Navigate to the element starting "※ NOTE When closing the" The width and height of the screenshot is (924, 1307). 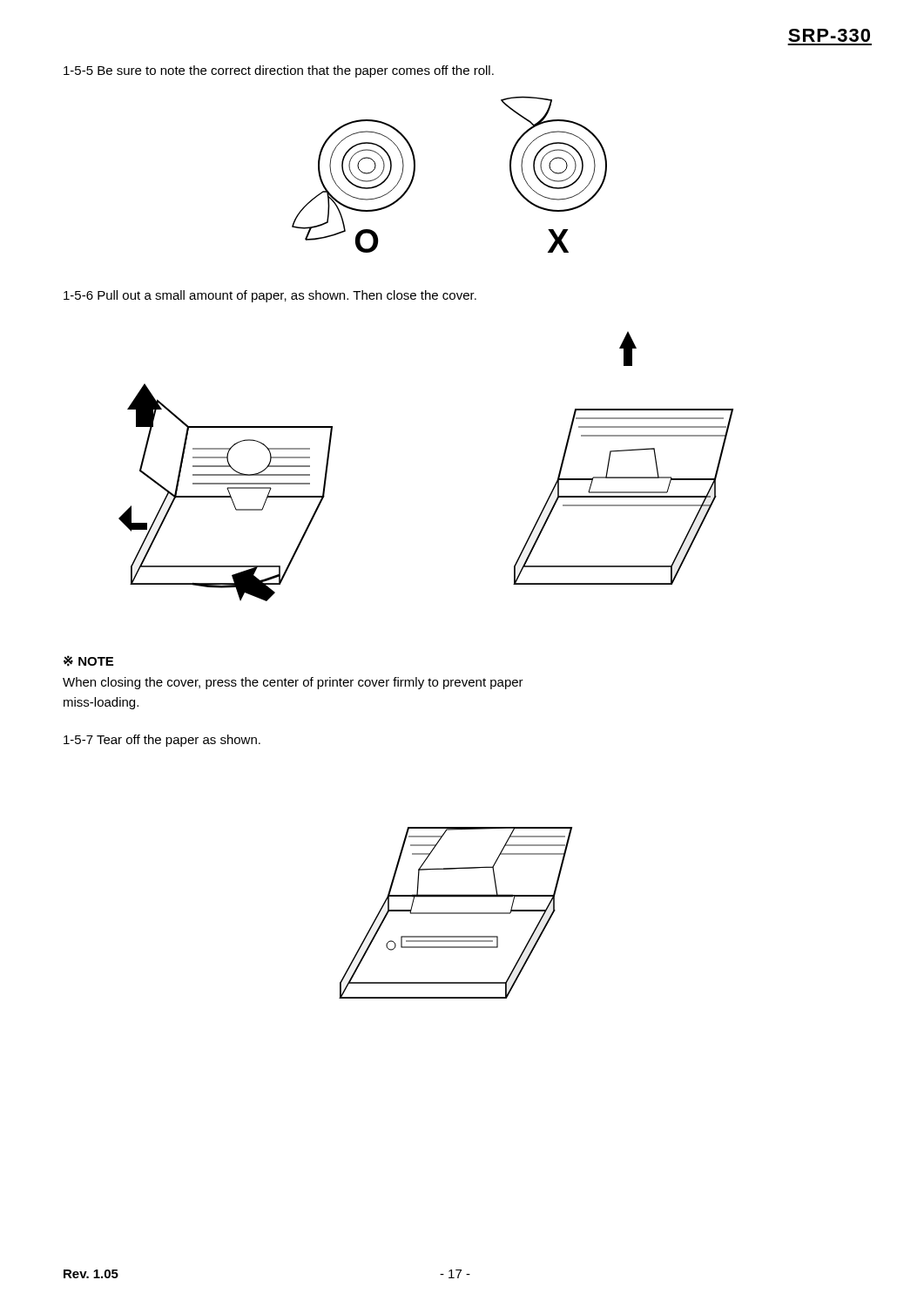pos(293,683)
